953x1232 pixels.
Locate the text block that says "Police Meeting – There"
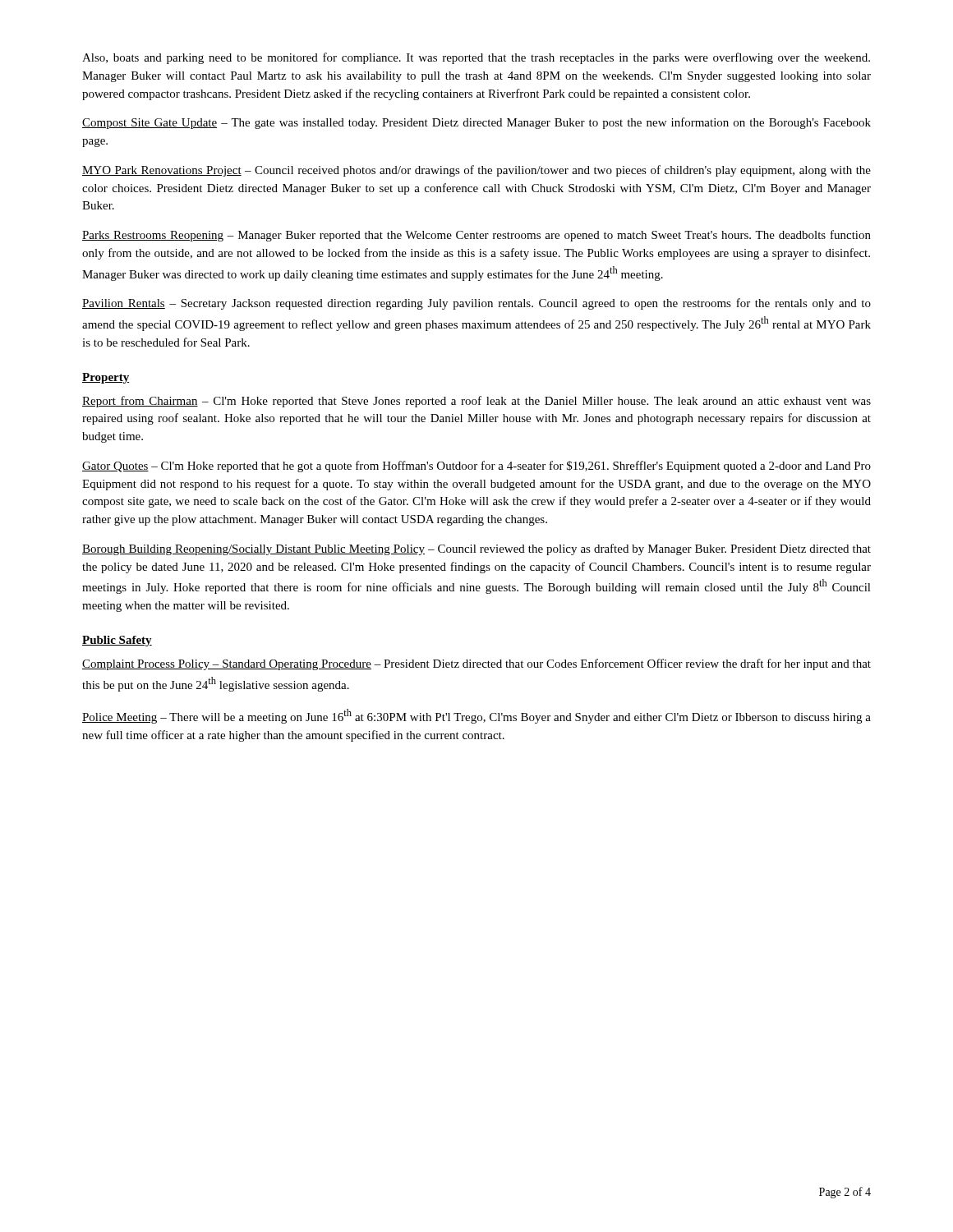pyautogui.click(x=476, y=725)
